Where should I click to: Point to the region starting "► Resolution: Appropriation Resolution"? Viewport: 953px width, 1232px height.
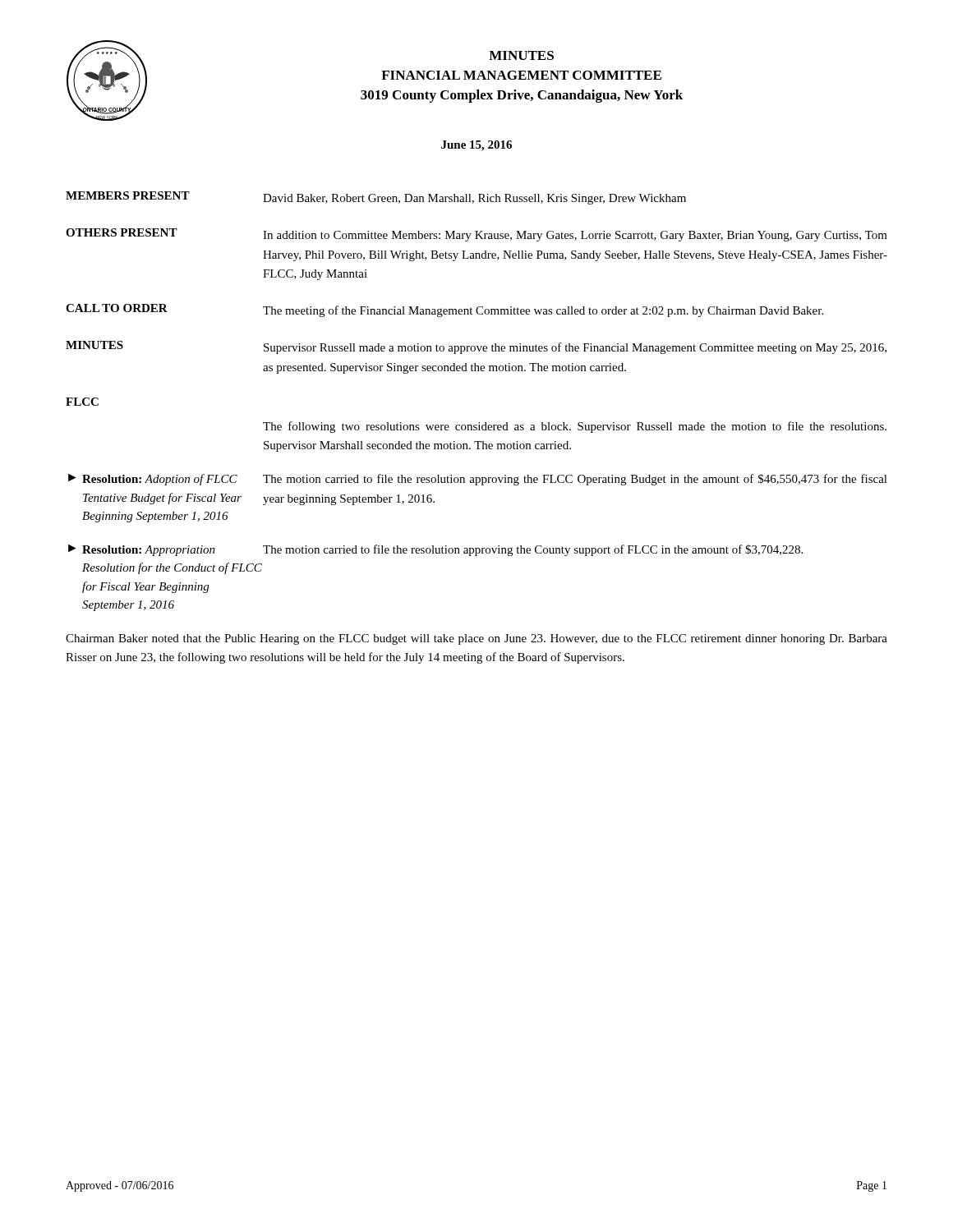tap(435, 550)
